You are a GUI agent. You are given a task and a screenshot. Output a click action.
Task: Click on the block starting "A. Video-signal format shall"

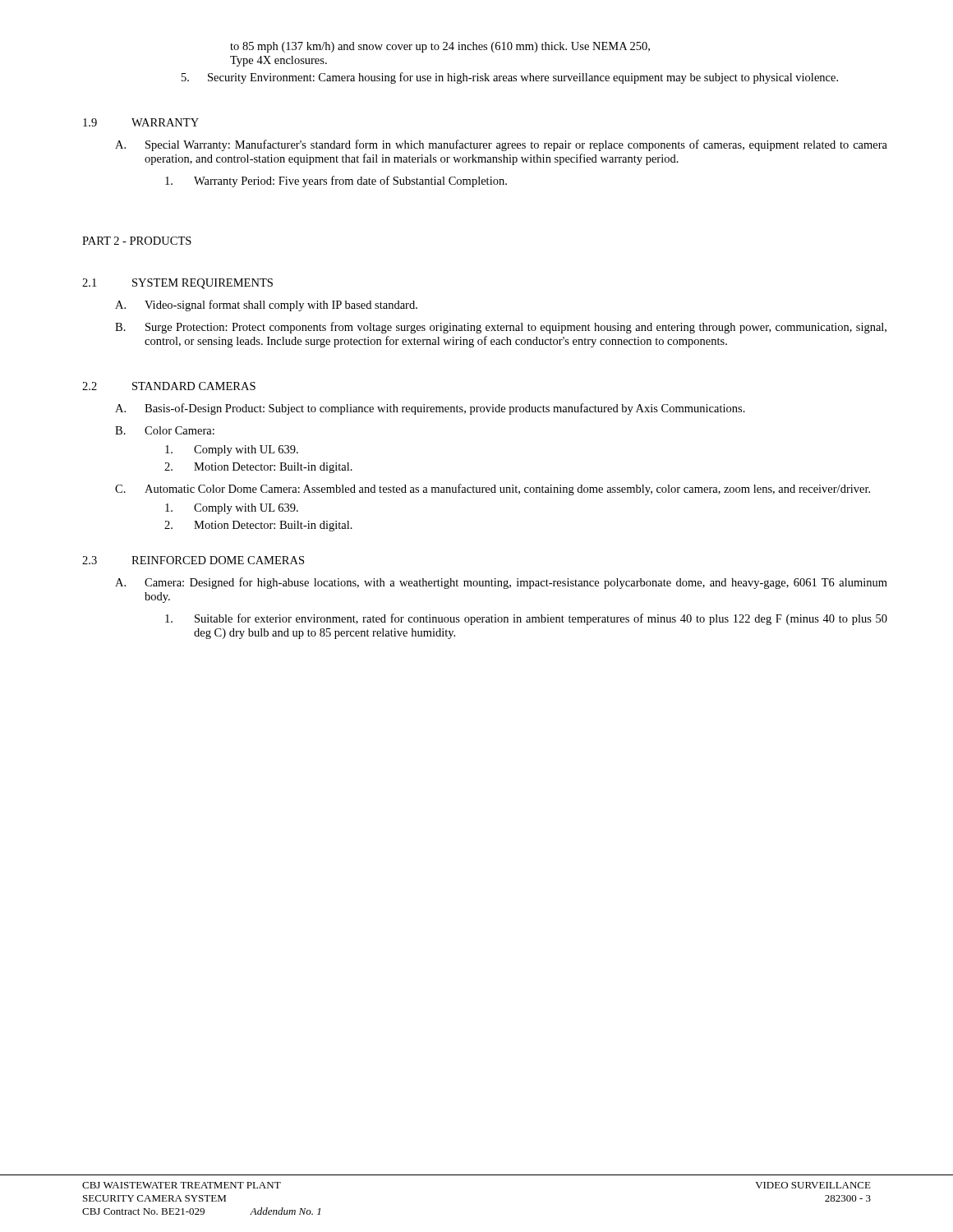[x=266, y=306]
